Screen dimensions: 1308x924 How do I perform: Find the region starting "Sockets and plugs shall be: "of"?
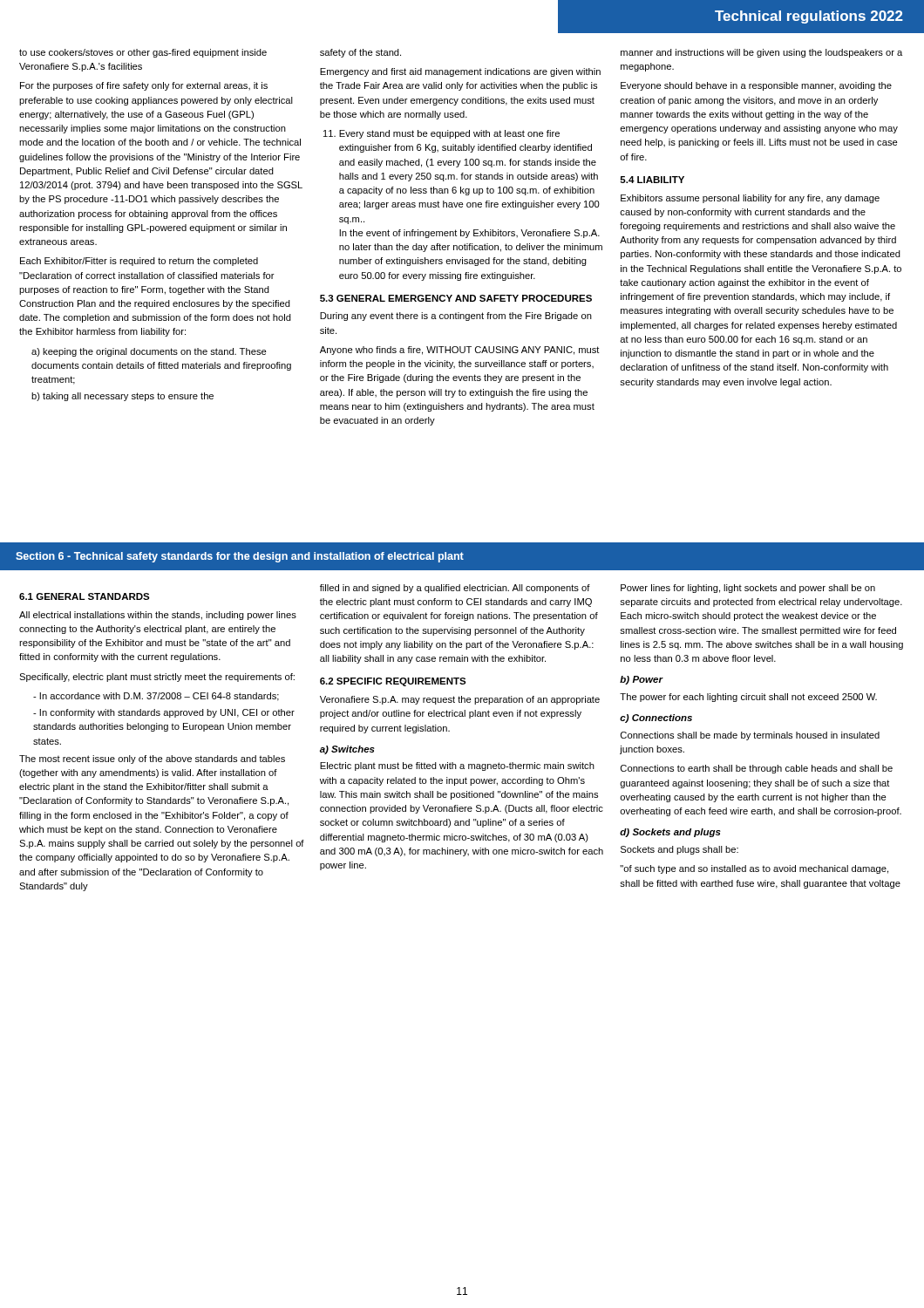pos(762,866)
